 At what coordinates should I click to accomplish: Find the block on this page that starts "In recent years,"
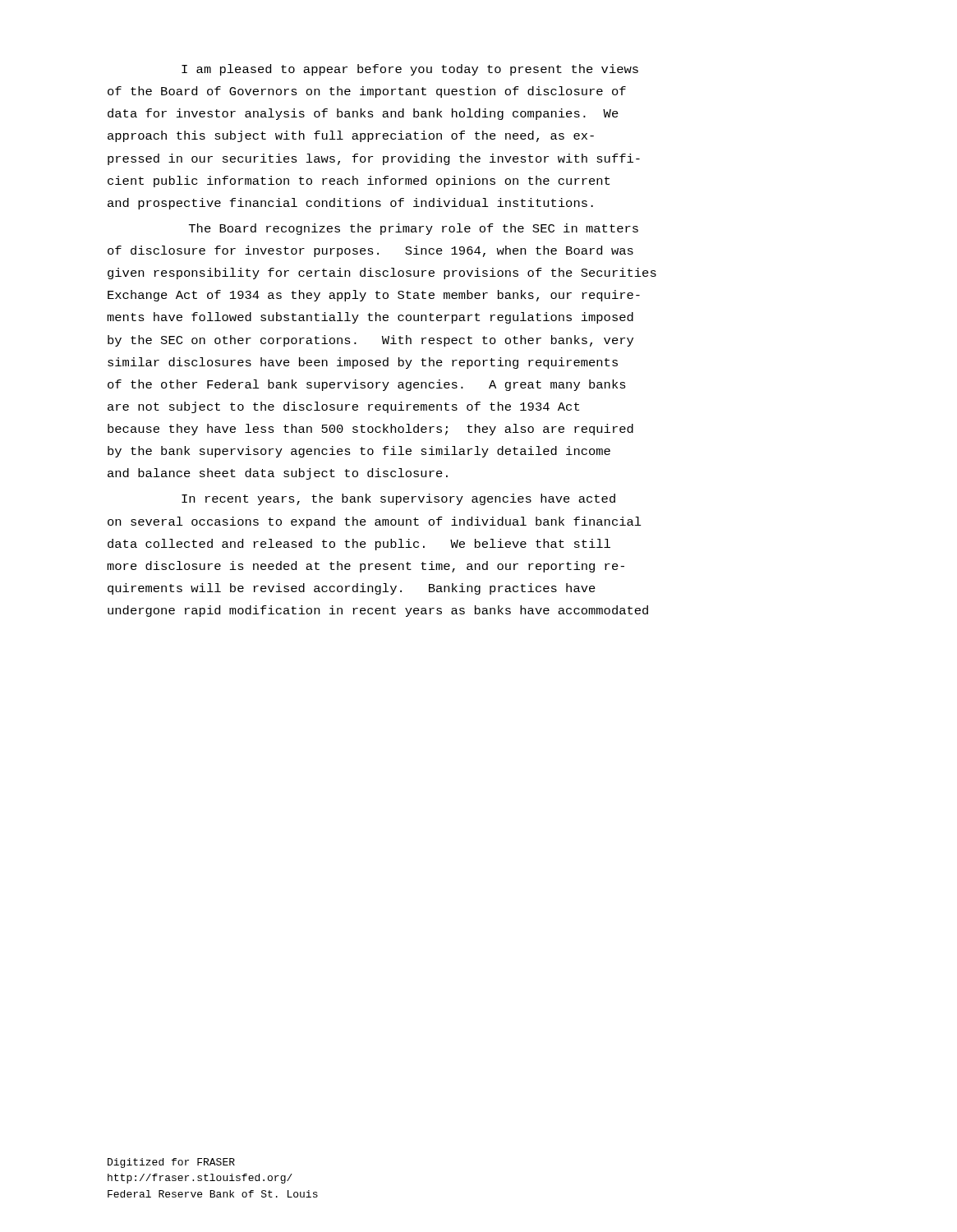(x=478, y=556)
